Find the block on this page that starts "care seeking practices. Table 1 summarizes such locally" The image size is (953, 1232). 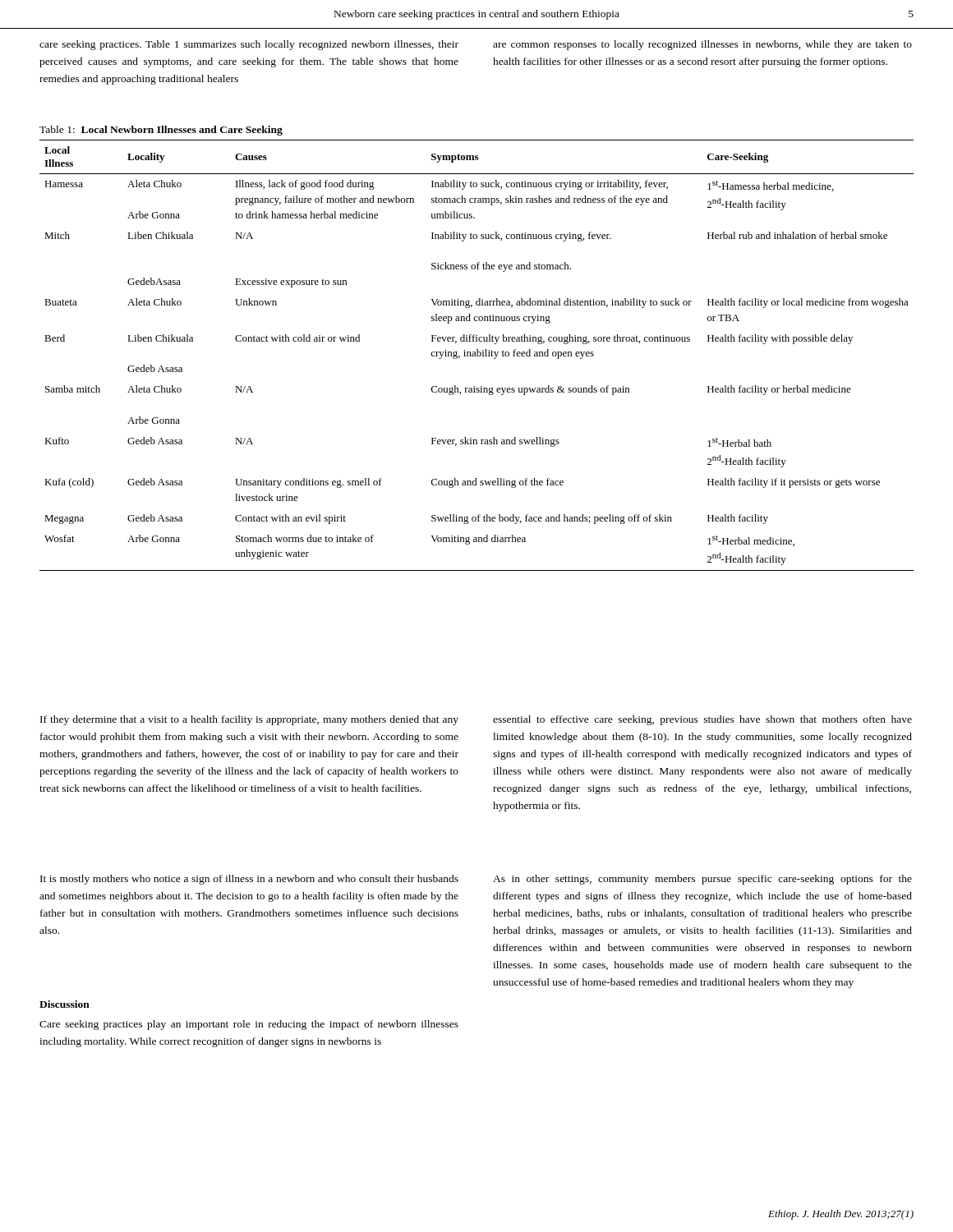coord(249,61)
